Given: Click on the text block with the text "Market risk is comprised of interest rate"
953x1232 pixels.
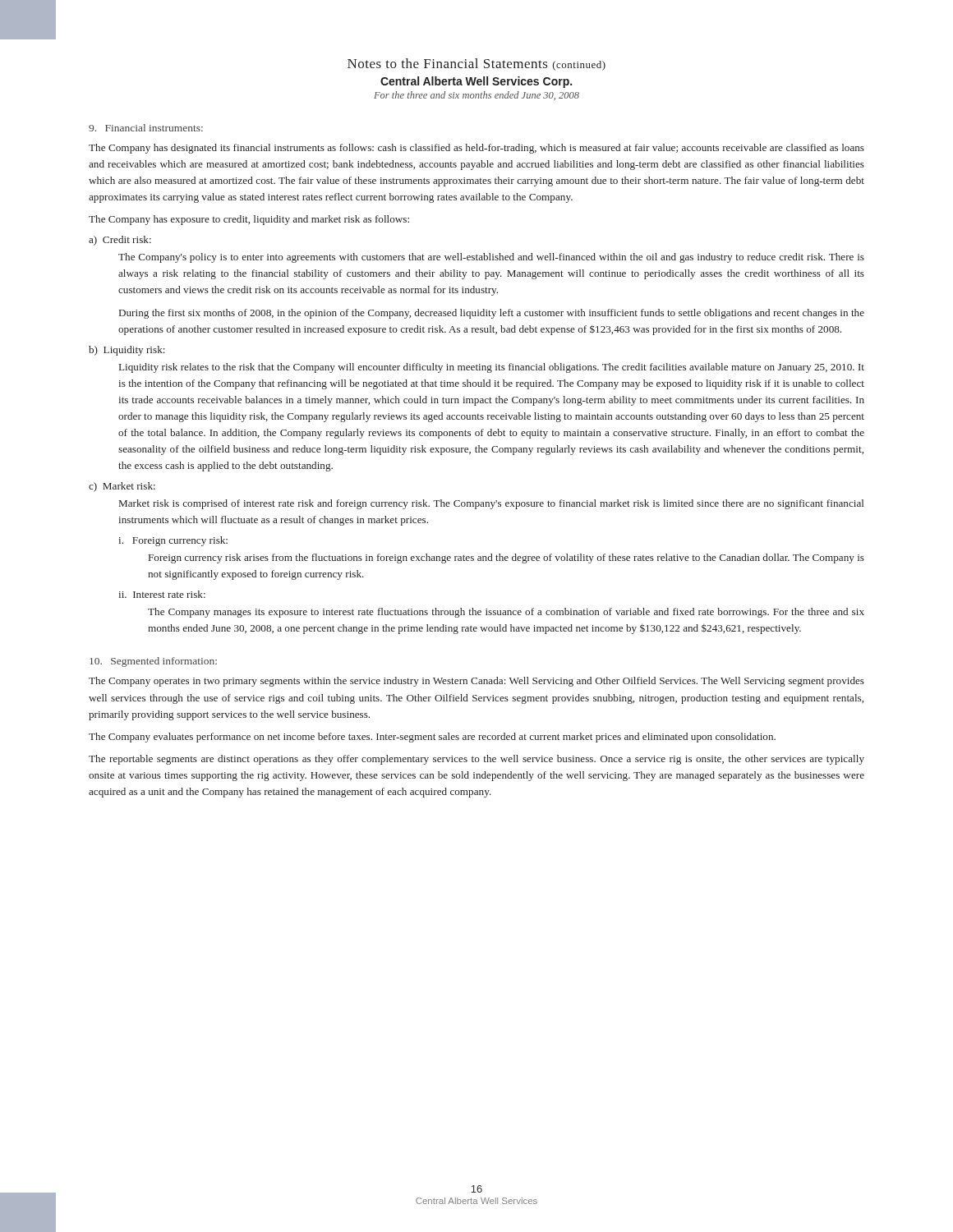Looking at the screenshot, I should [x=491, y=511].
